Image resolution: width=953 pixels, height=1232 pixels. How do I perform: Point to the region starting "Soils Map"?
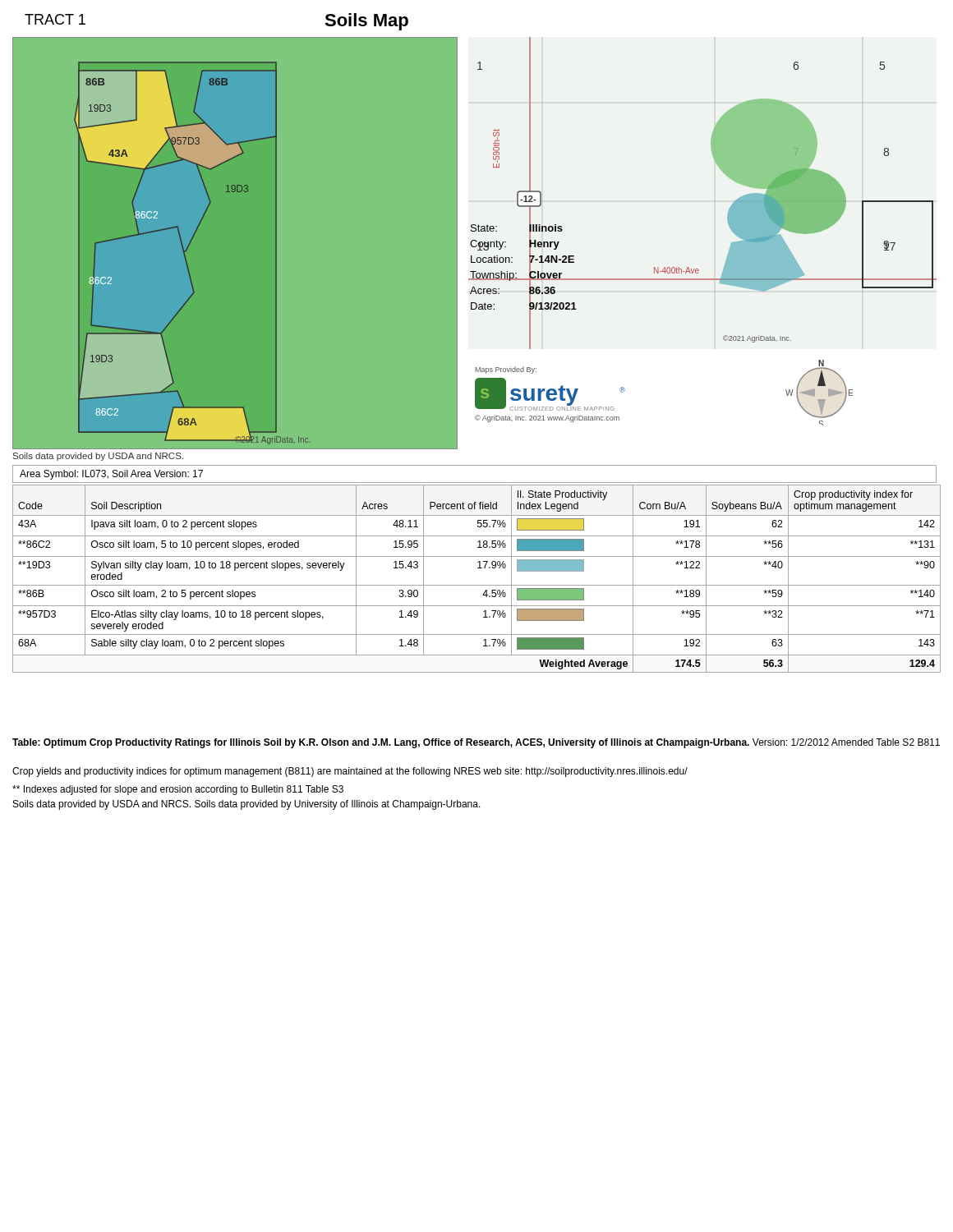[367, 20]
